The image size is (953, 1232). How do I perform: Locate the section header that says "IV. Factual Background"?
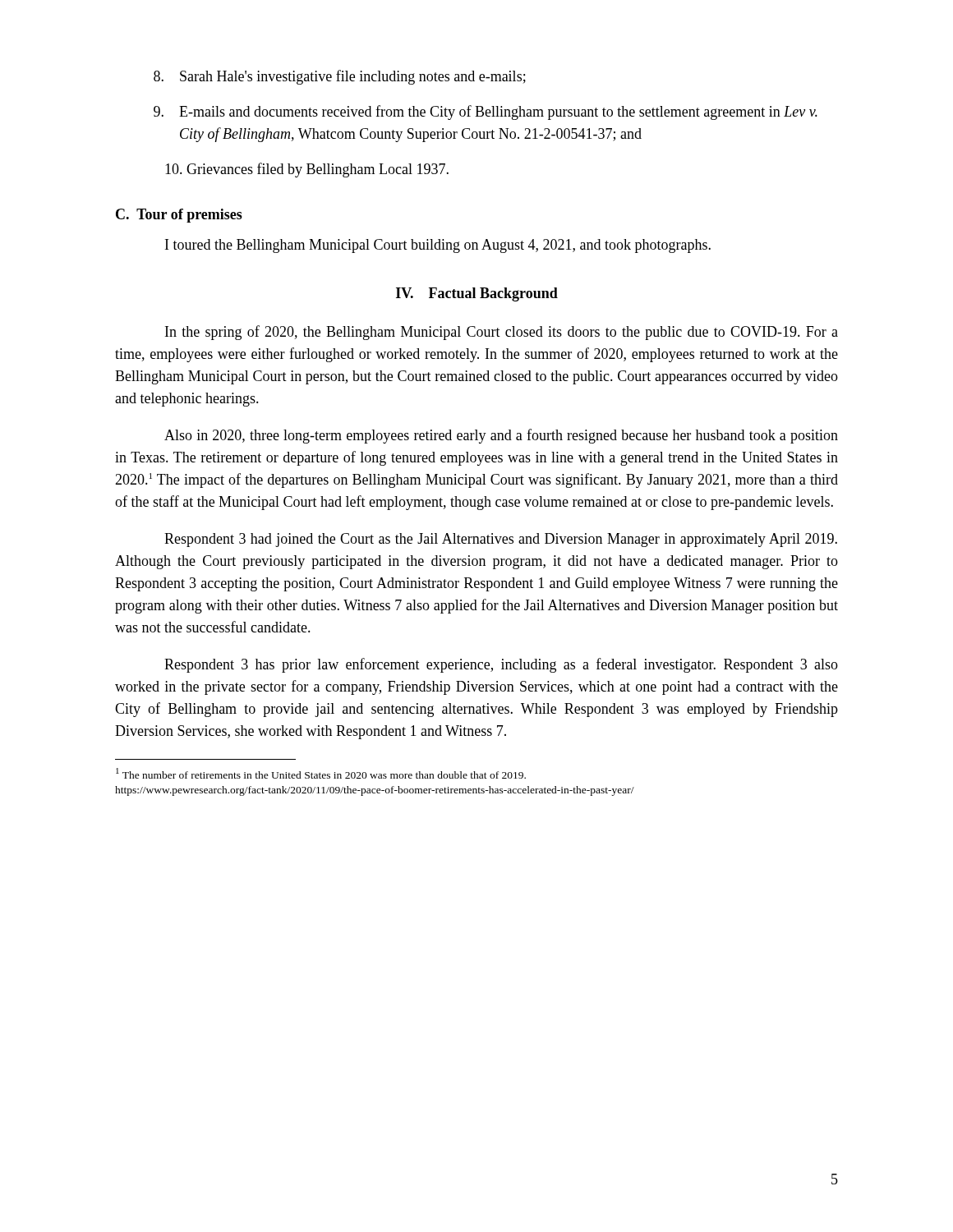tap(476, 293)
